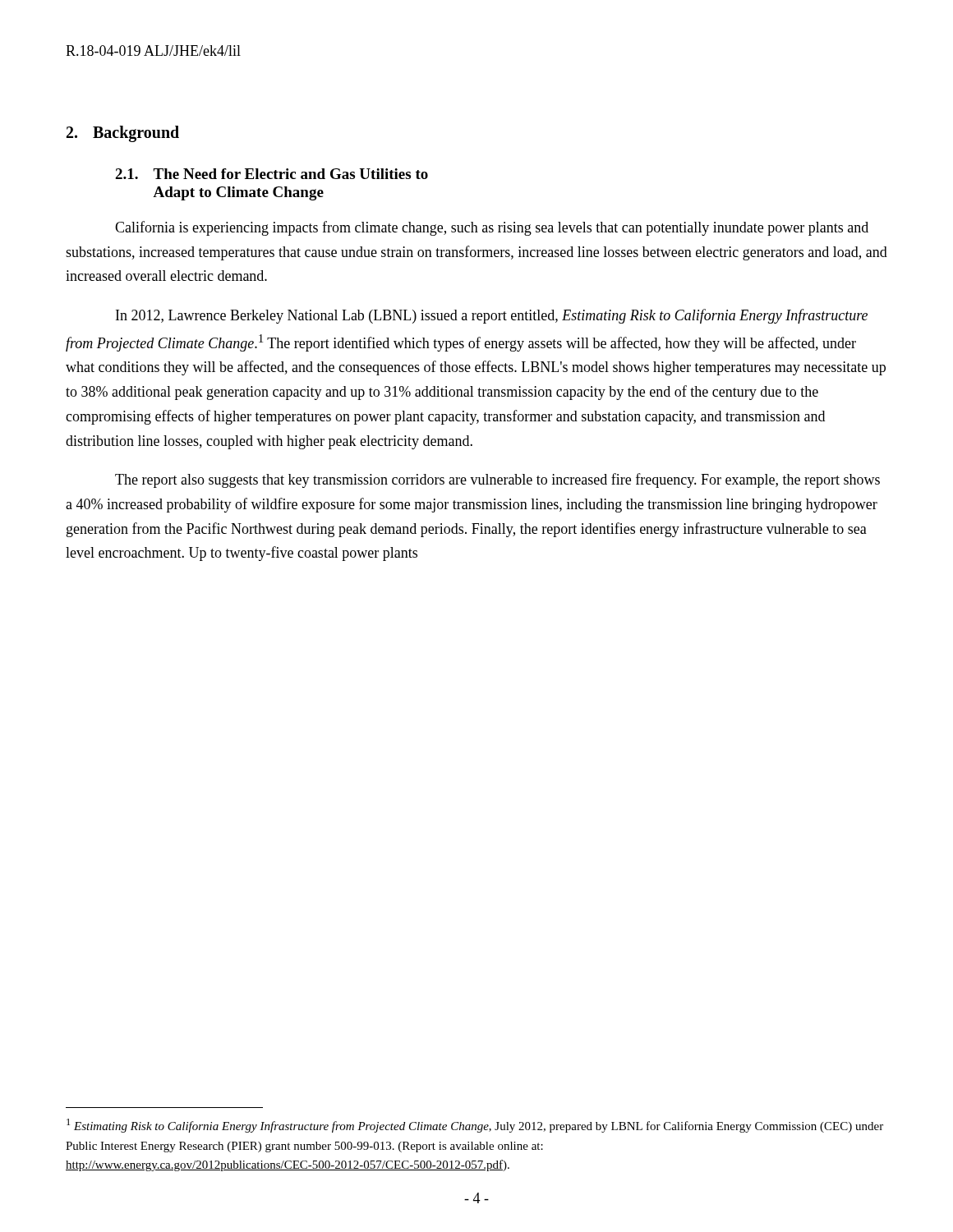Locate the element starting "2. Background"
This screenshot has height=1232, width=953.
tap(123, 132)
